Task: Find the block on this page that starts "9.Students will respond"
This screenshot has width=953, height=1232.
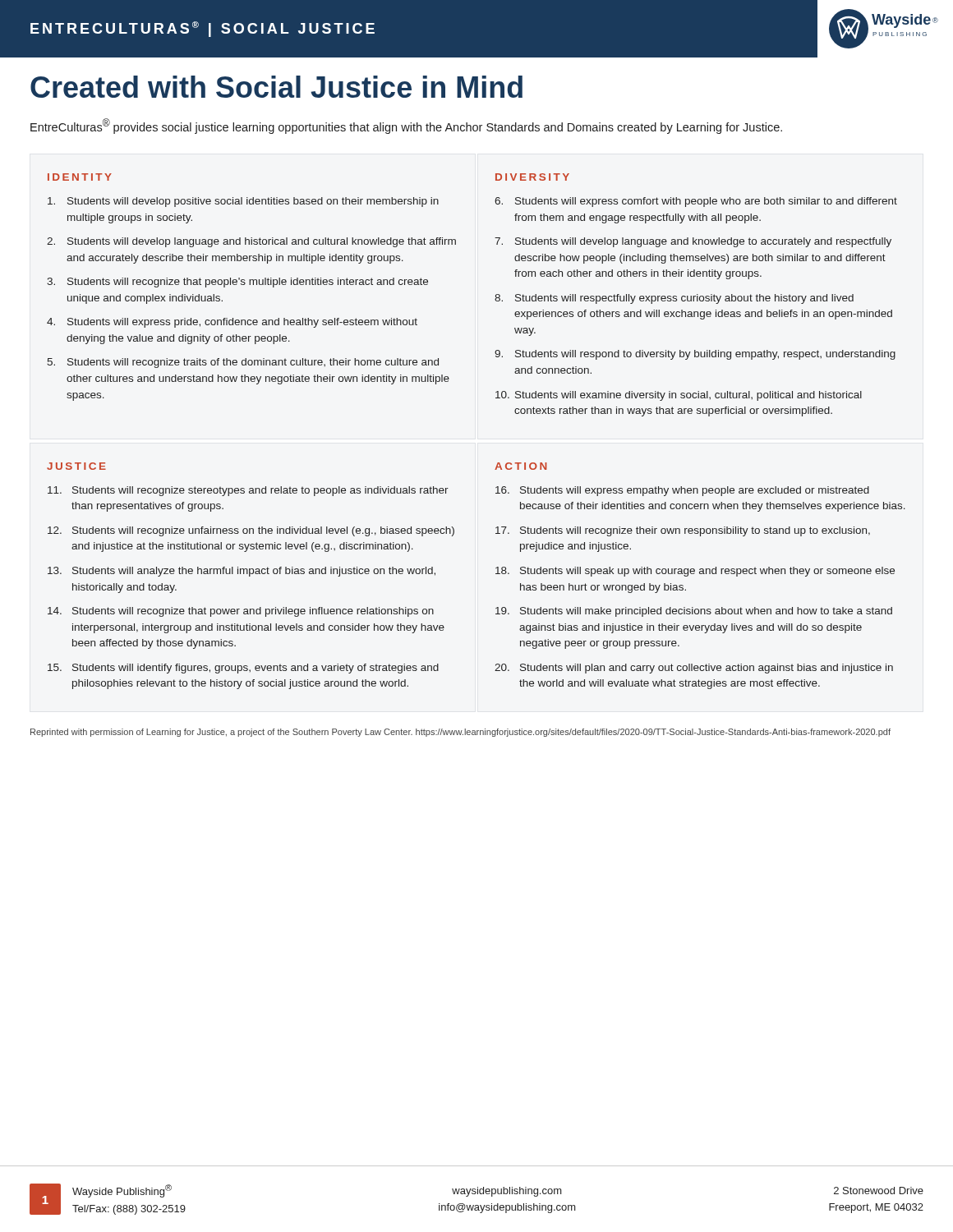Action: (x=700, y=362)
